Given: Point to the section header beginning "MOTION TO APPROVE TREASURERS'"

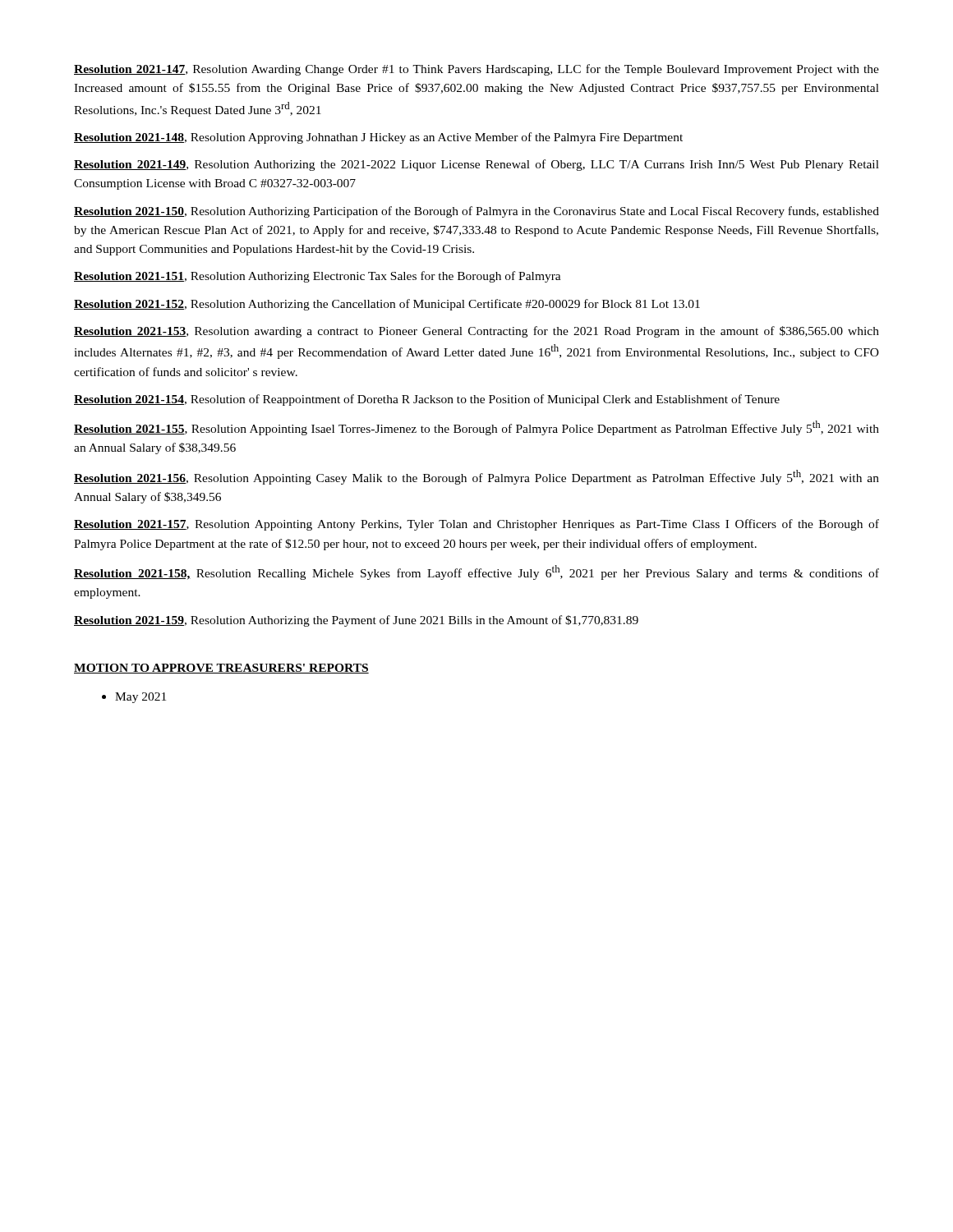Looking at the screenshot, I should [221, 667].
